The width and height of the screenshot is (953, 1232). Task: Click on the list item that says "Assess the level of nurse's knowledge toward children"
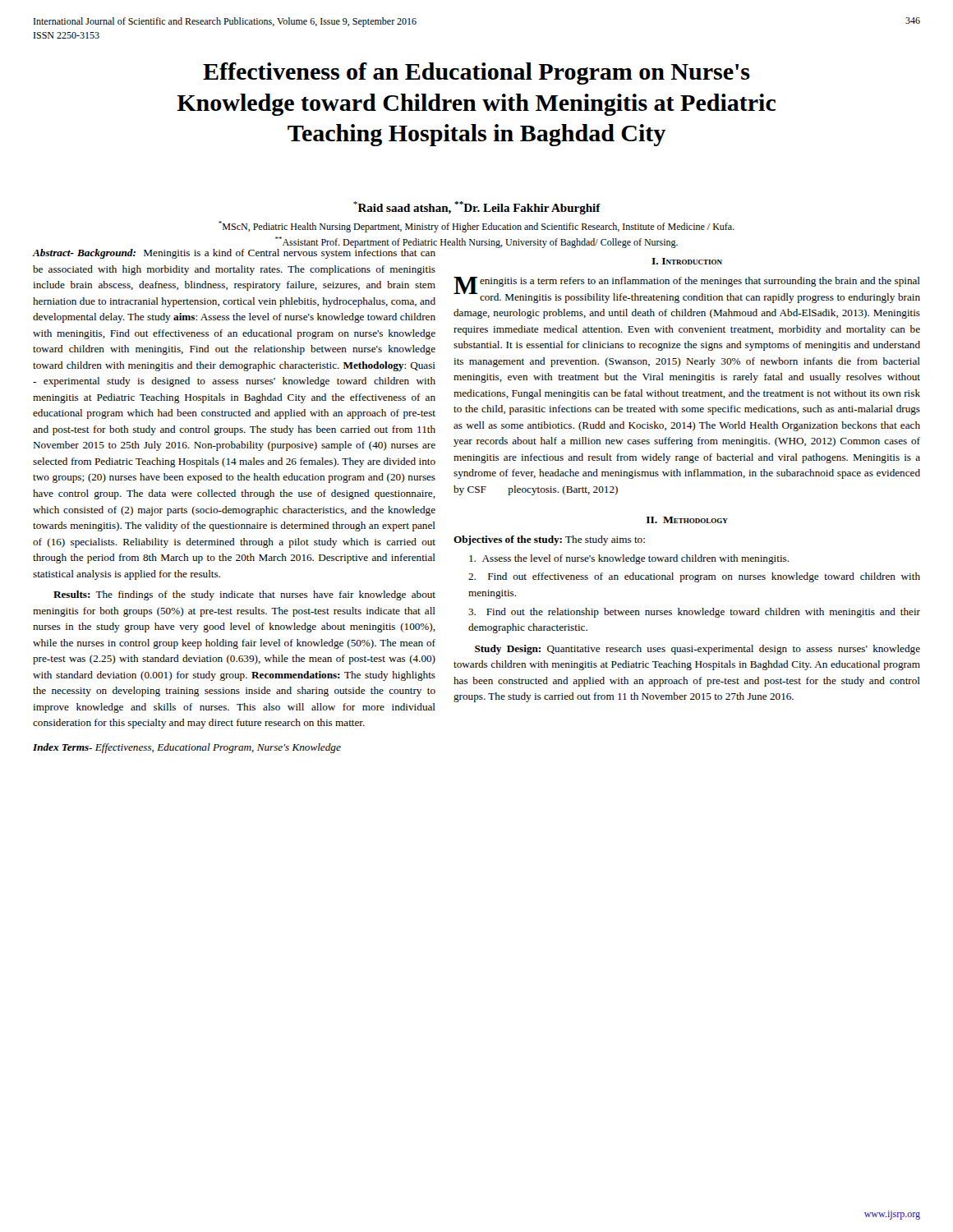point(629,558)
